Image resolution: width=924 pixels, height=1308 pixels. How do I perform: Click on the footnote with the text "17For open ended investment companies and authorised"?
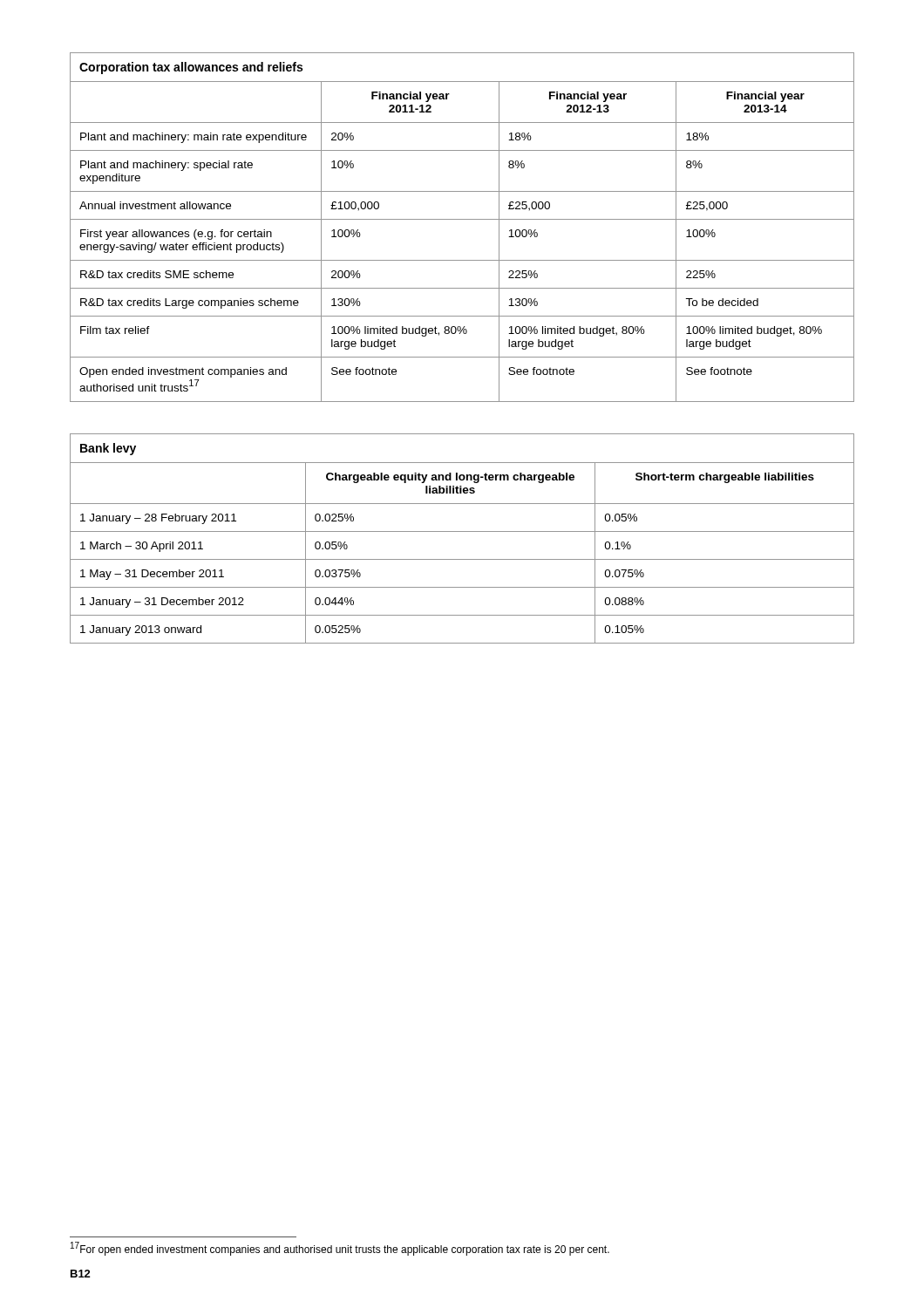pos(340,1248)
